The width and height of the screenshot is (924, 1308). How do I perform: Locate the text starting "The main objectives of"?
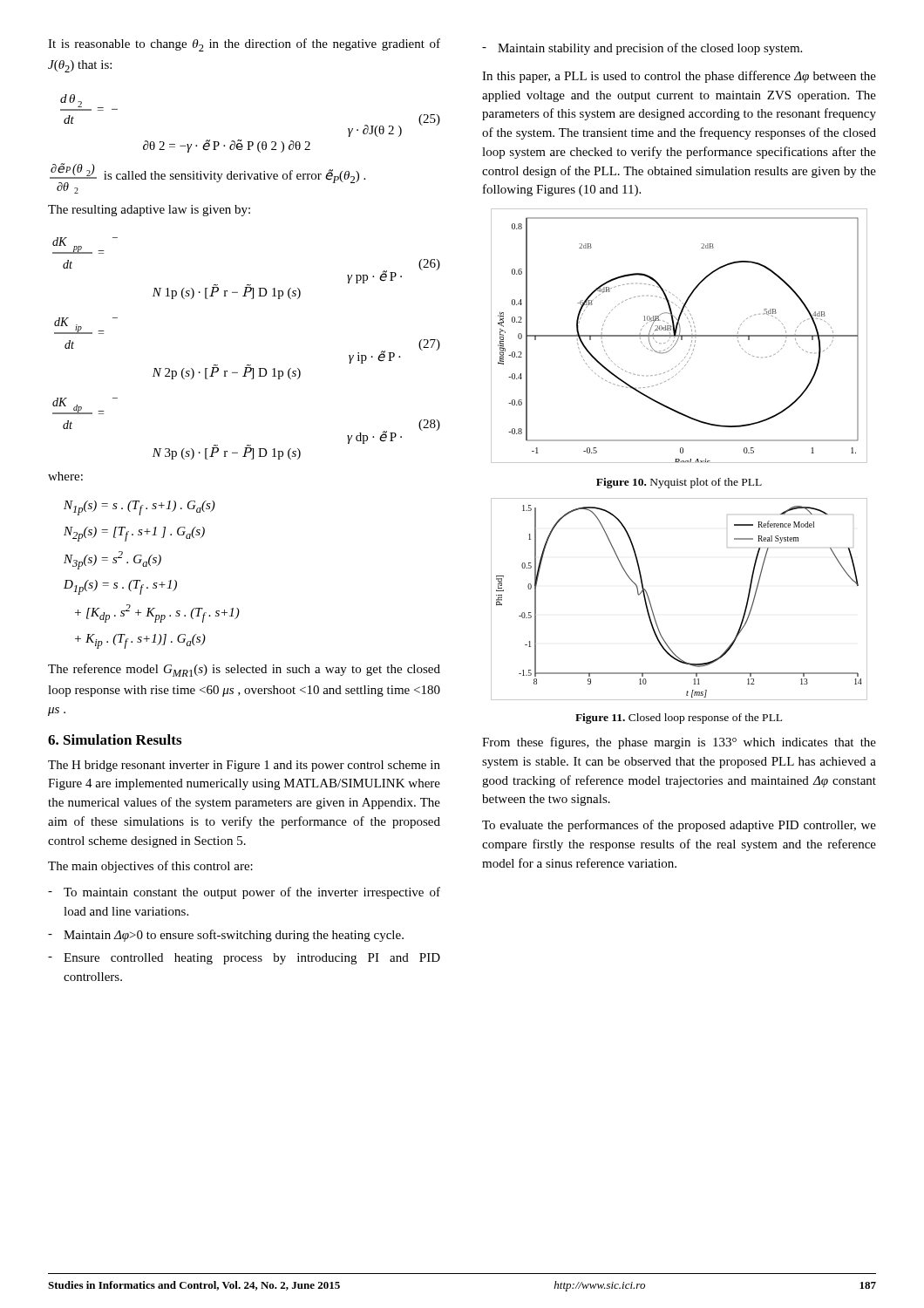[x=244, y=867]
